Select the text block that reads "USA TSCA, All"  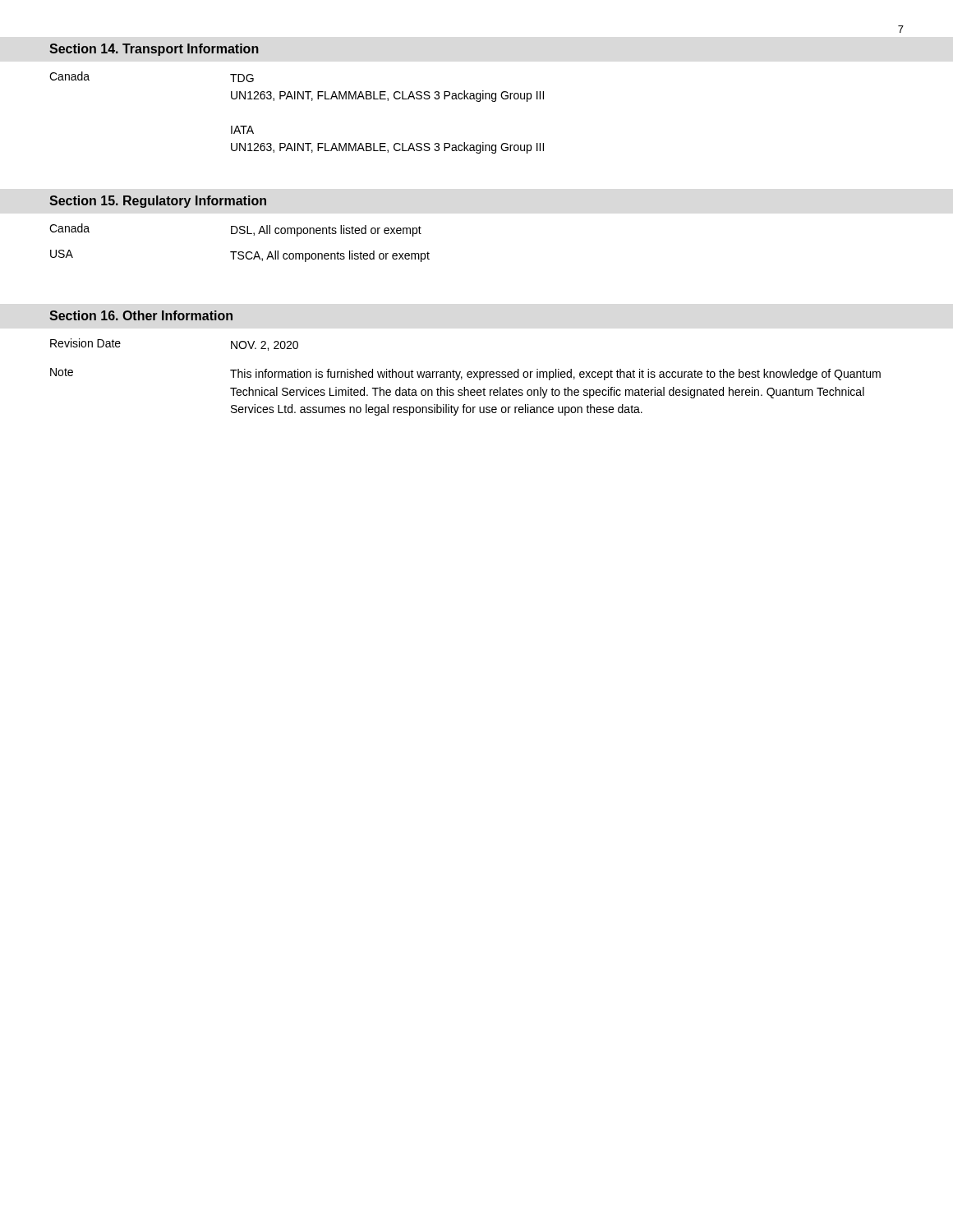[x=240, y=256]
